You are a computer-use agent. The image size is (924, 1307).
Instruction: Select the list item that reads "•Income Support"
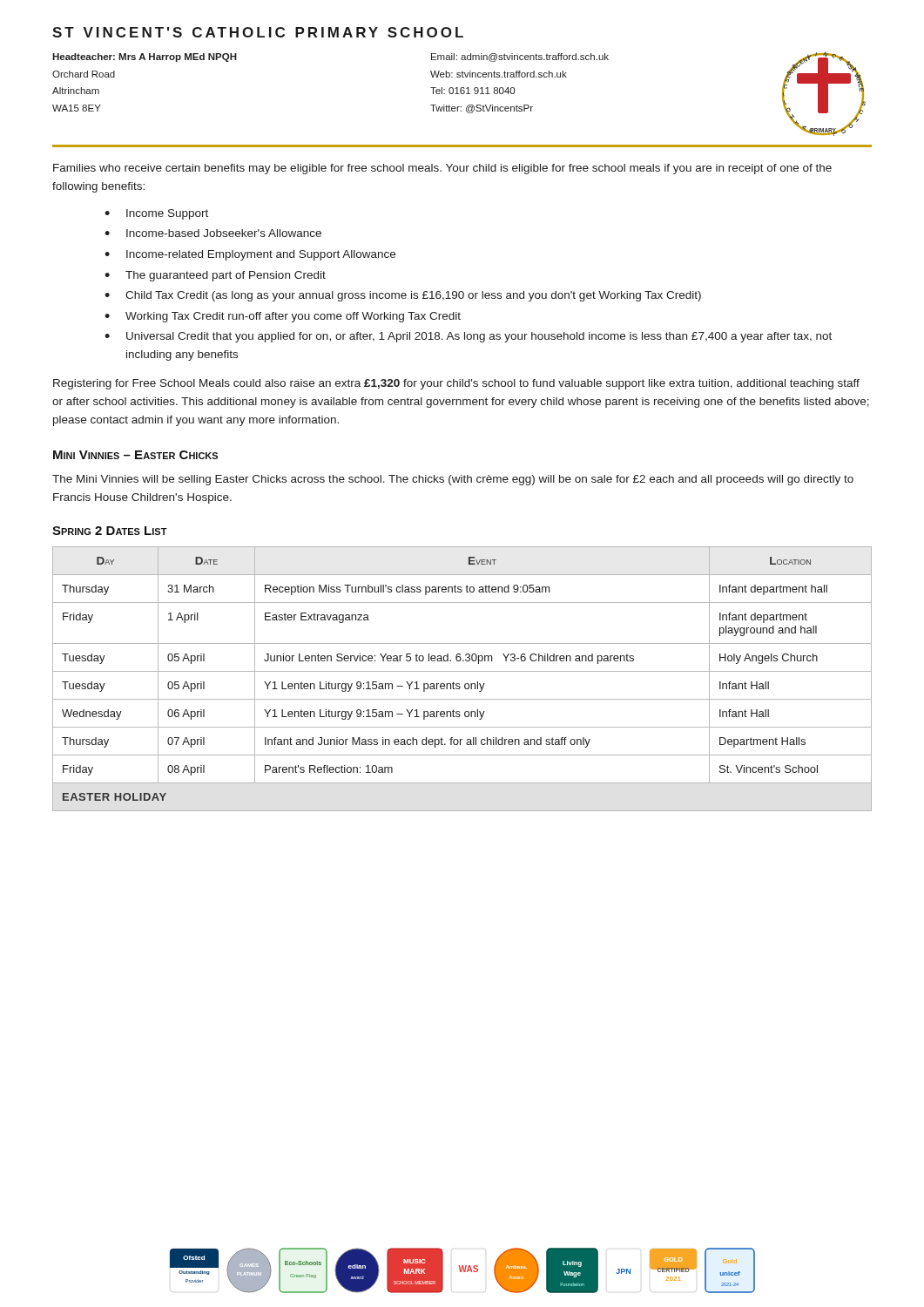156,214
